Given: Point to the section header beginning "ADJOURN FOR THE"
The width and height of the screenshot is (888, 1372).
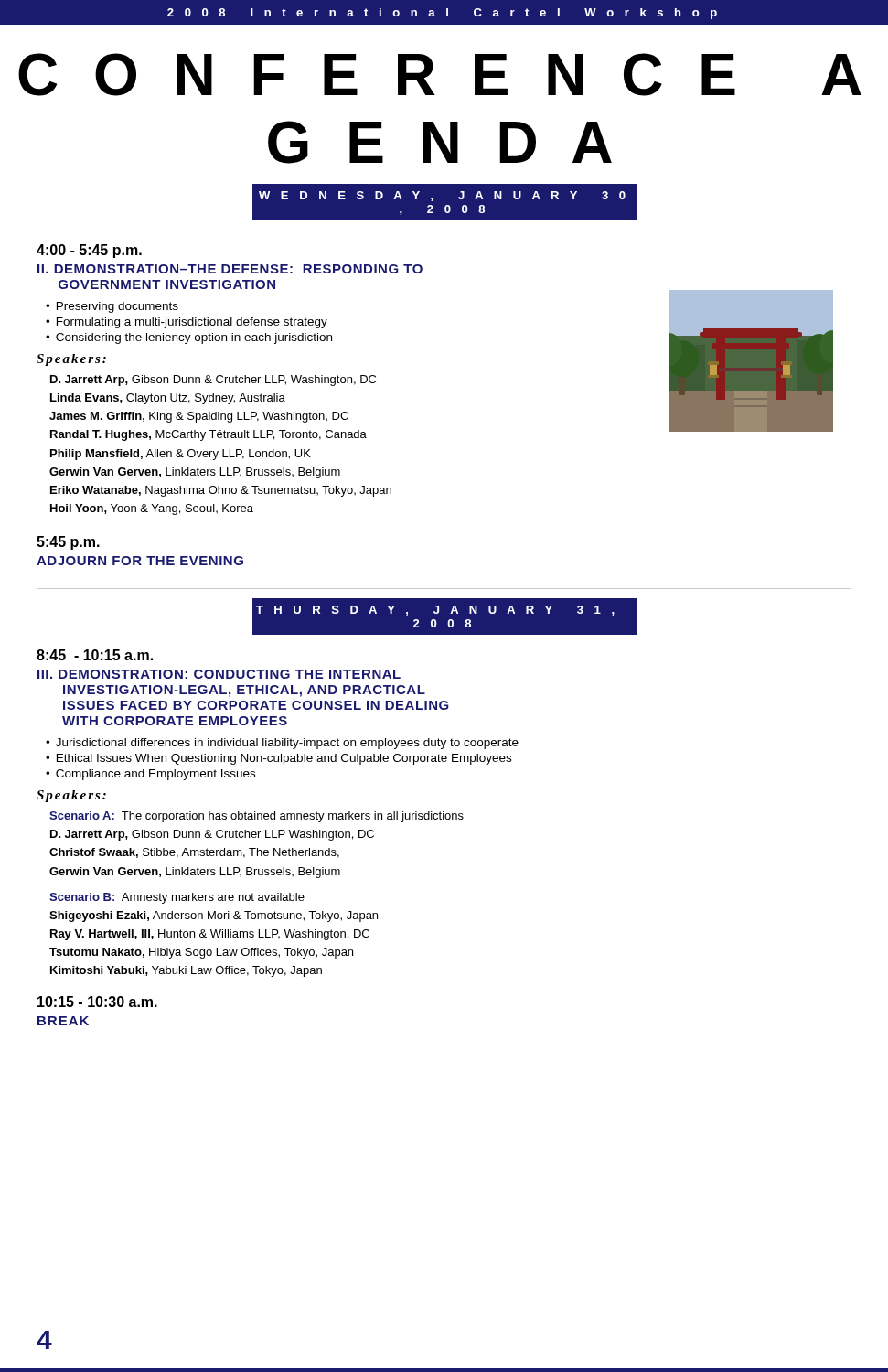Looking at the screenshot, I should click(141, 560).
